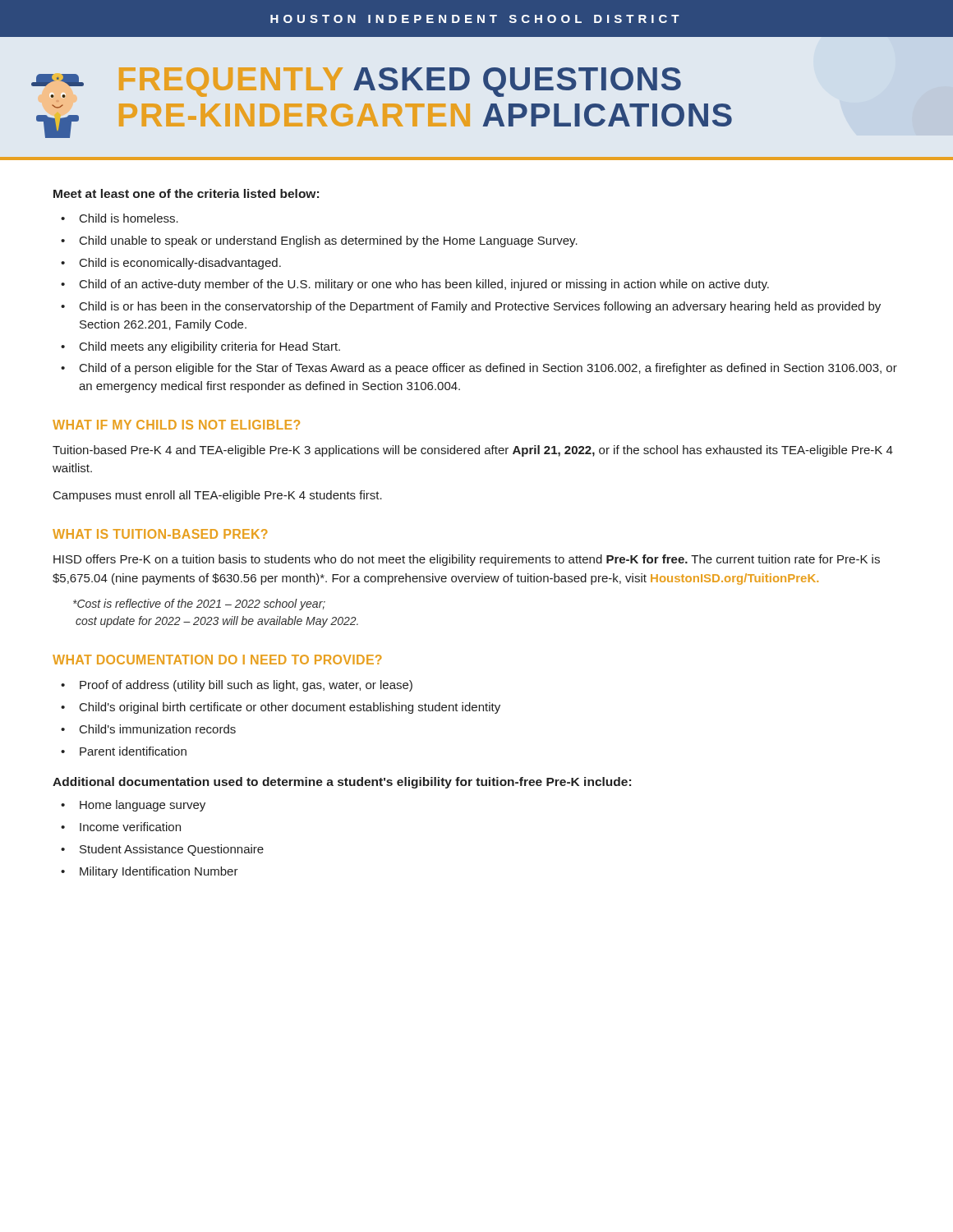953x1232 pixels.
Task: Click on the list item that reads "• Child is homeless."
Action: point(120,218)
